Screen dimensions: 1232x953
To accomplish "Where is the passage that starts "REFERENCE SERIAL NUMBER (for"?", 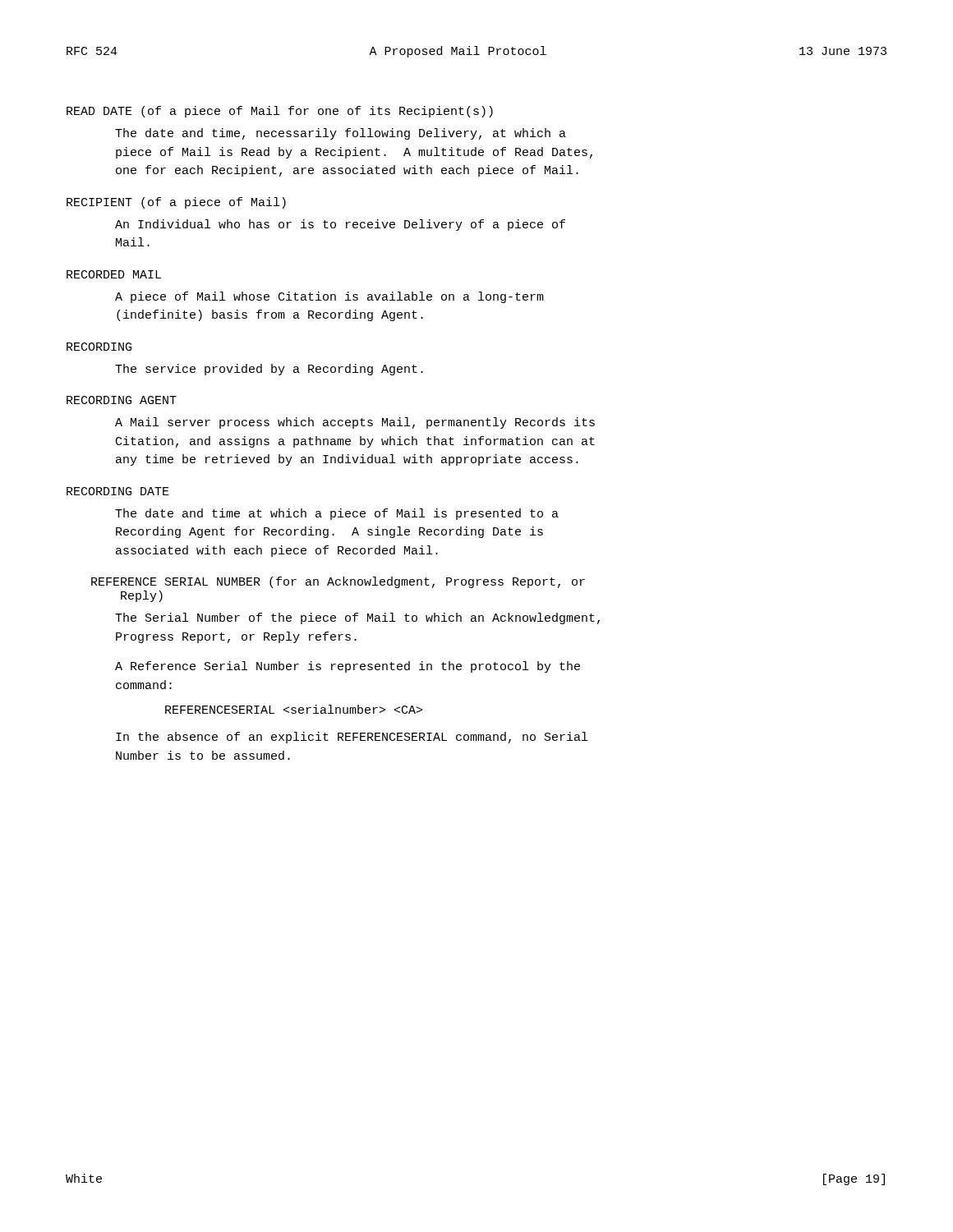I will tap(338, 590).
